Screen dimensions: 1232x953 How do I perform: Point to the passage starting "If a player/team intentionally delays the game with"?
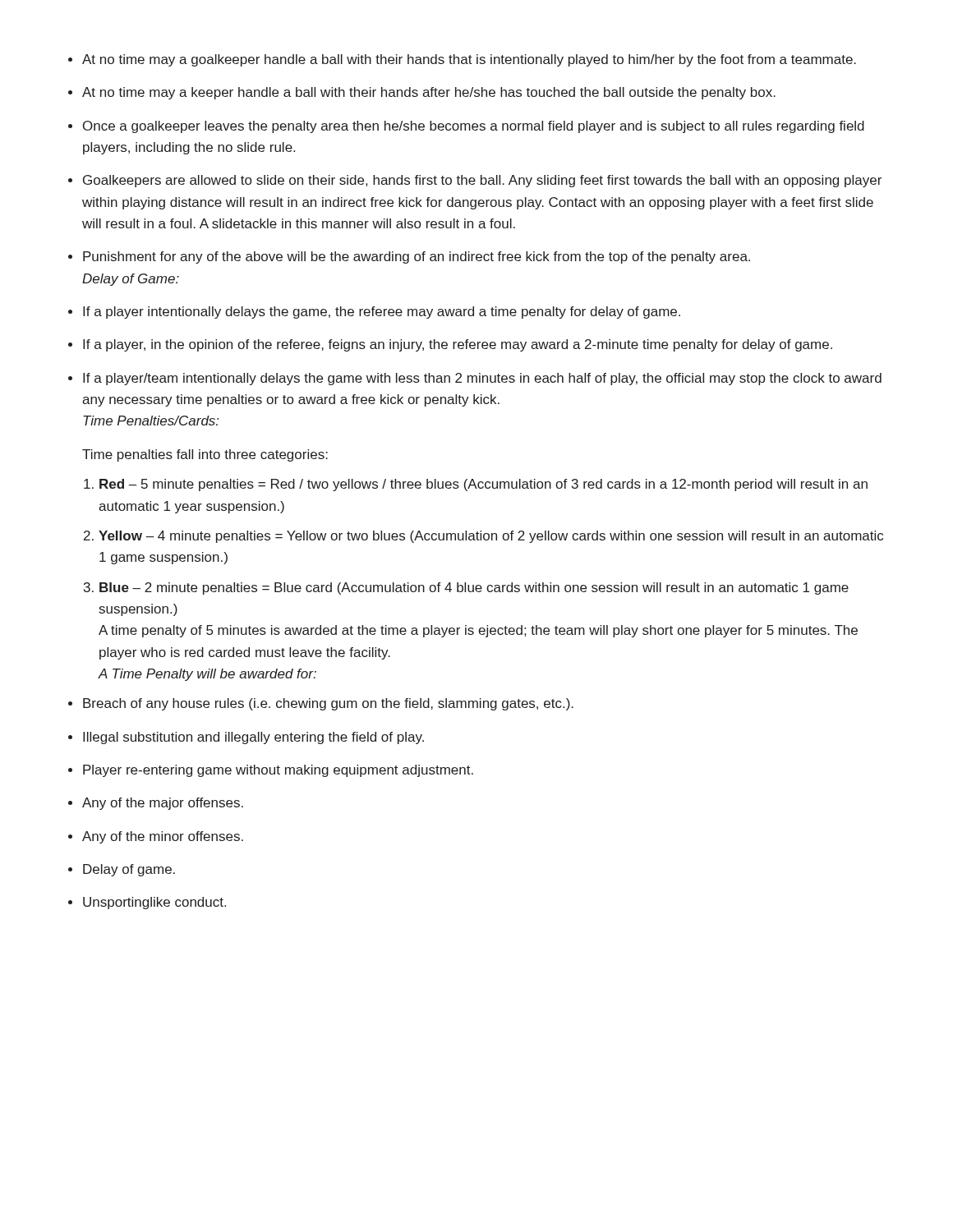482,400
